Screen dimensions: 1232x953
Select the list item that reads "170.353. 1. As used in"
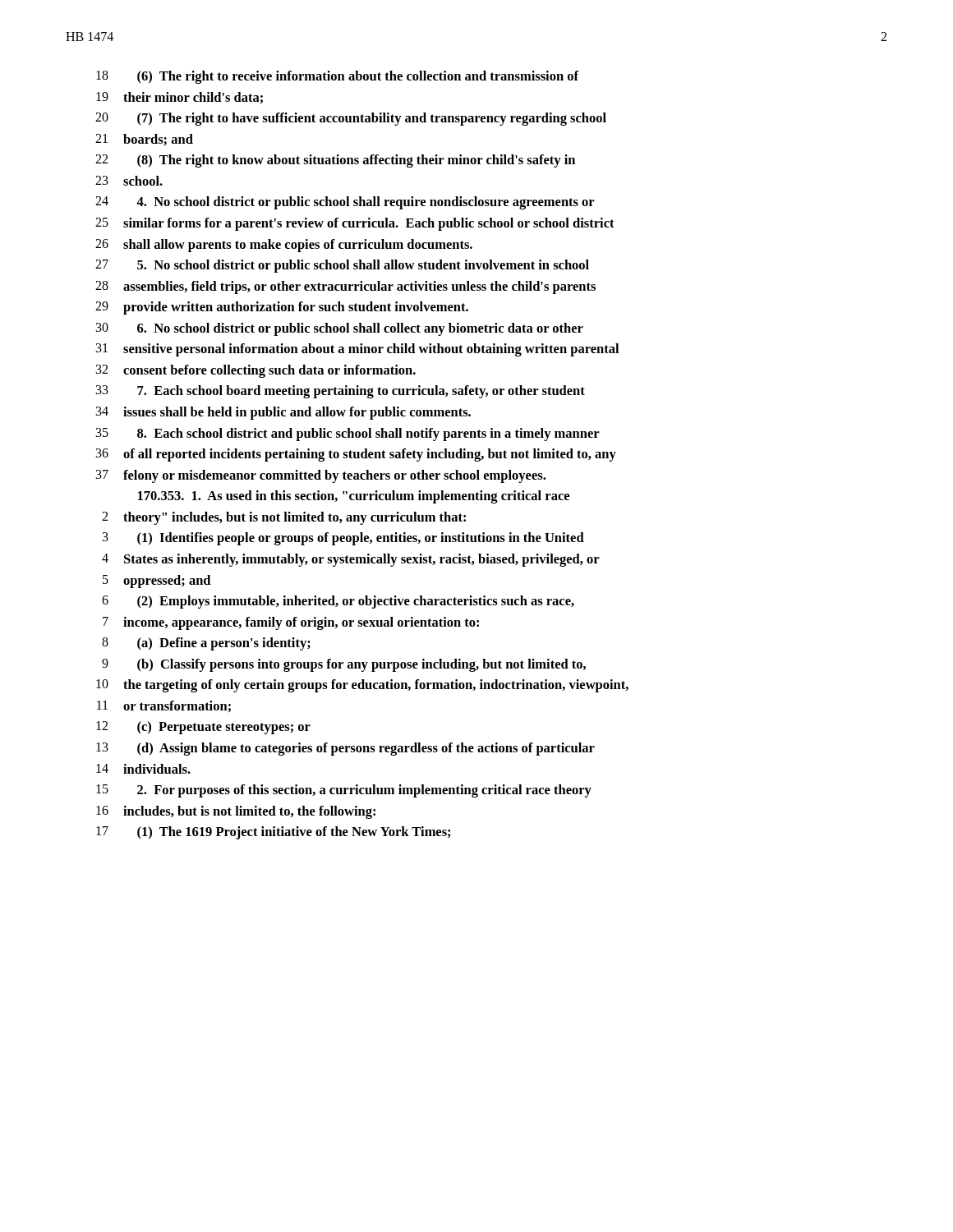click(476, 496)
